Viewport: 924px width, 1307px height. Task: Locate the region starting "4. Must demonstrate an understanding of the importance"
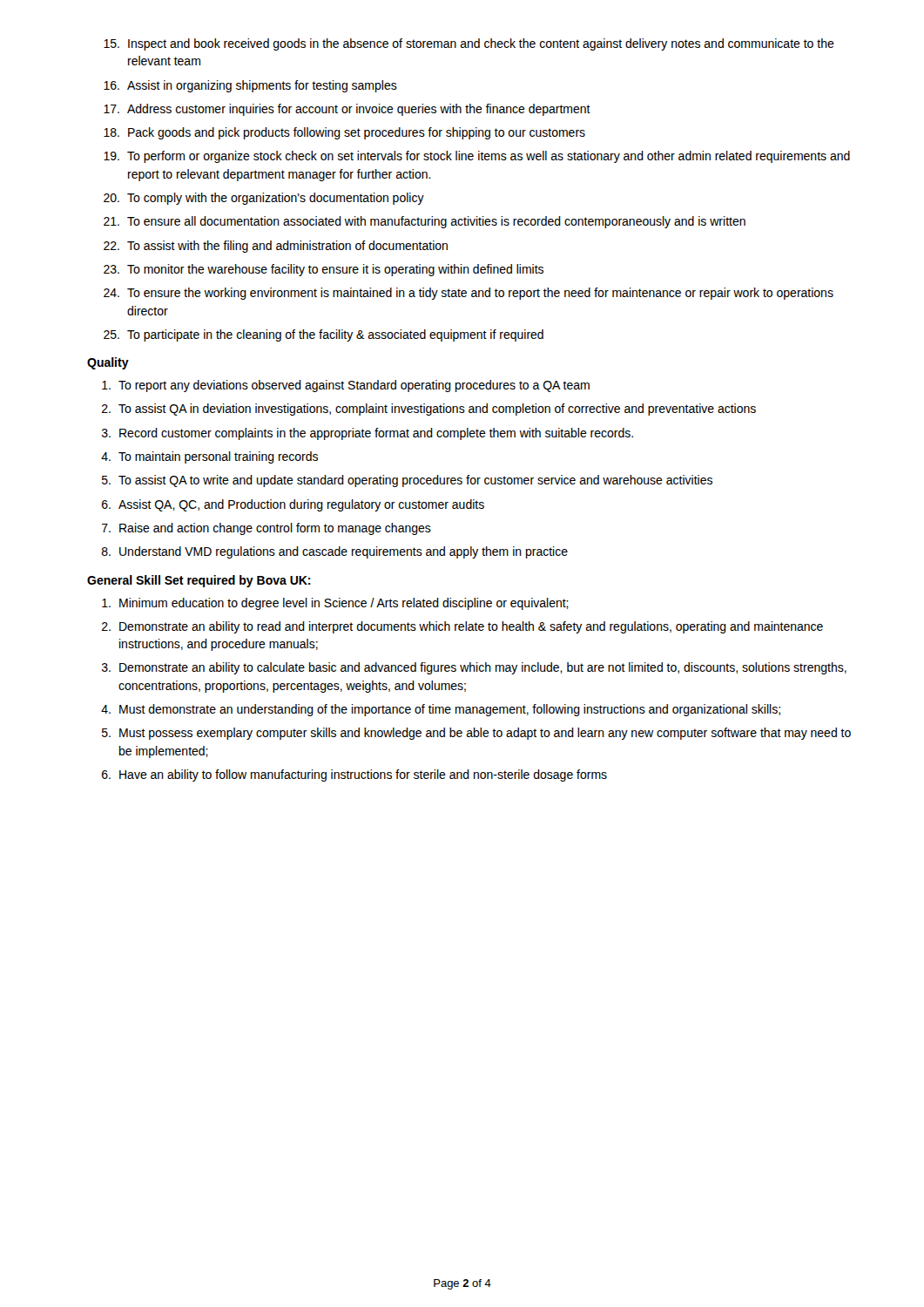tap(471, 709)
